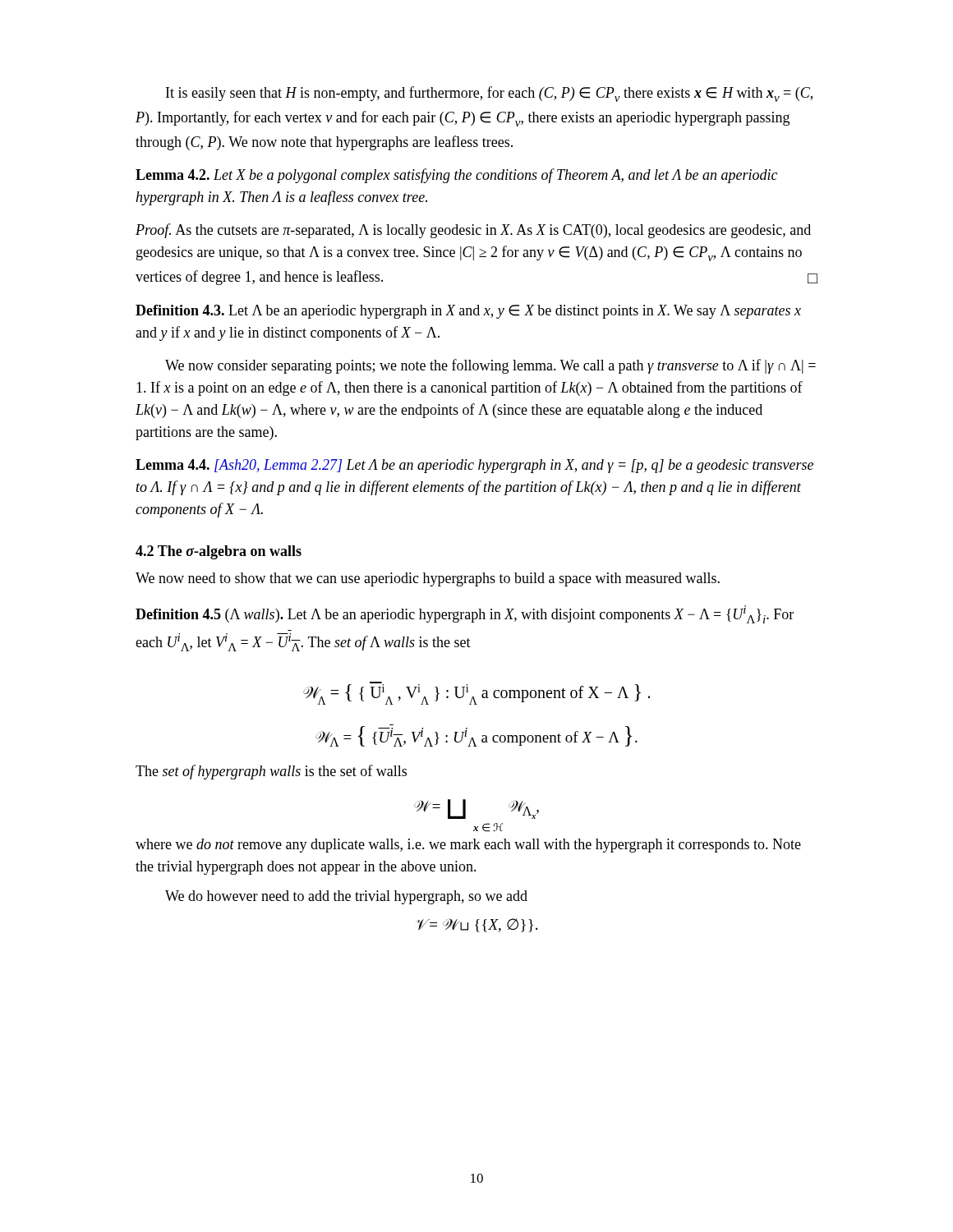This screenshot has width=953, height=1232.
Task: Locate the text block containing "It is easily seen"
Action: click(476, 118)
